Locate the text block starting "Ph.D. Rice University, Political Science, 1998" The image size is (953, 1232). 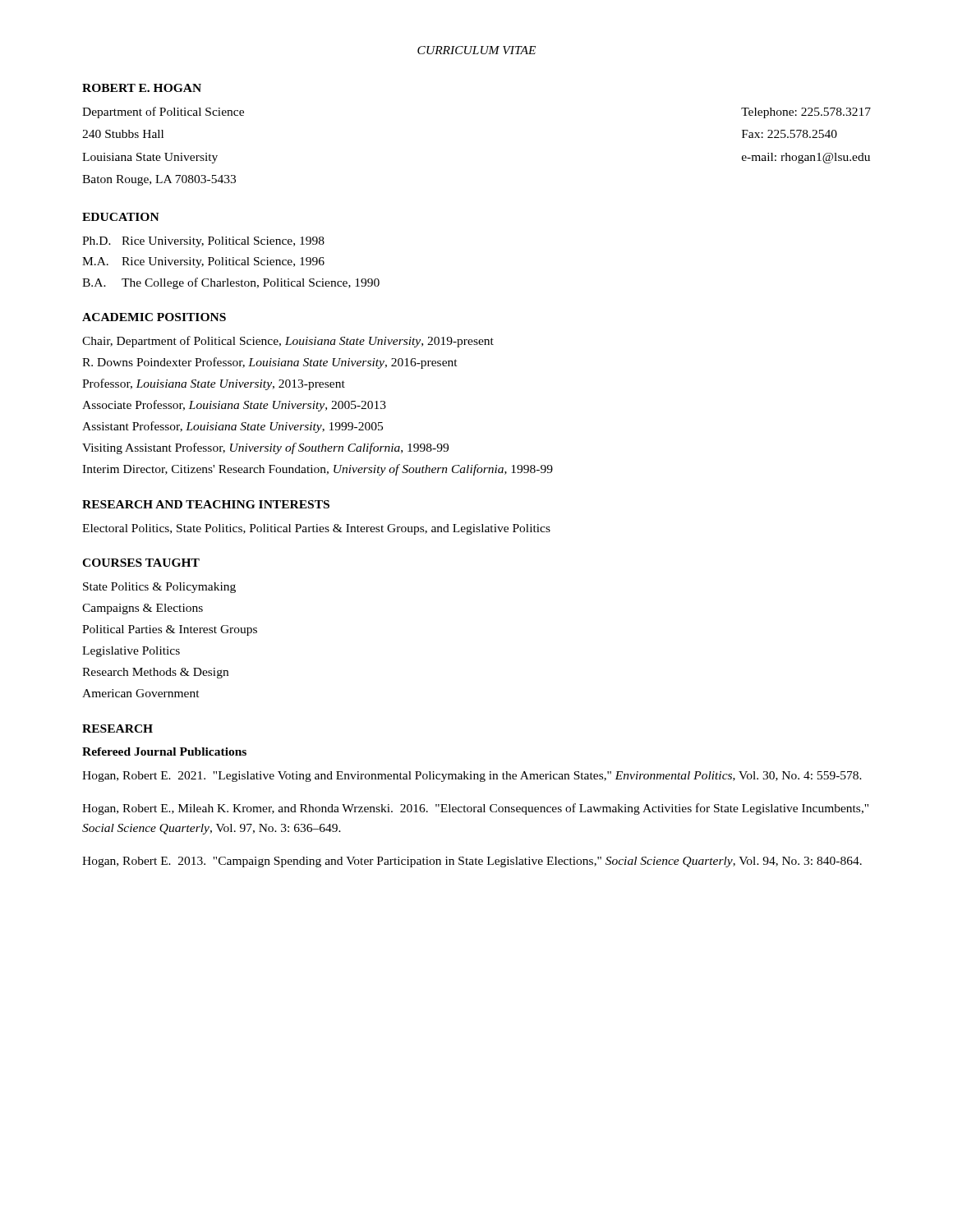pyautogui.click(x=203, y=242)
